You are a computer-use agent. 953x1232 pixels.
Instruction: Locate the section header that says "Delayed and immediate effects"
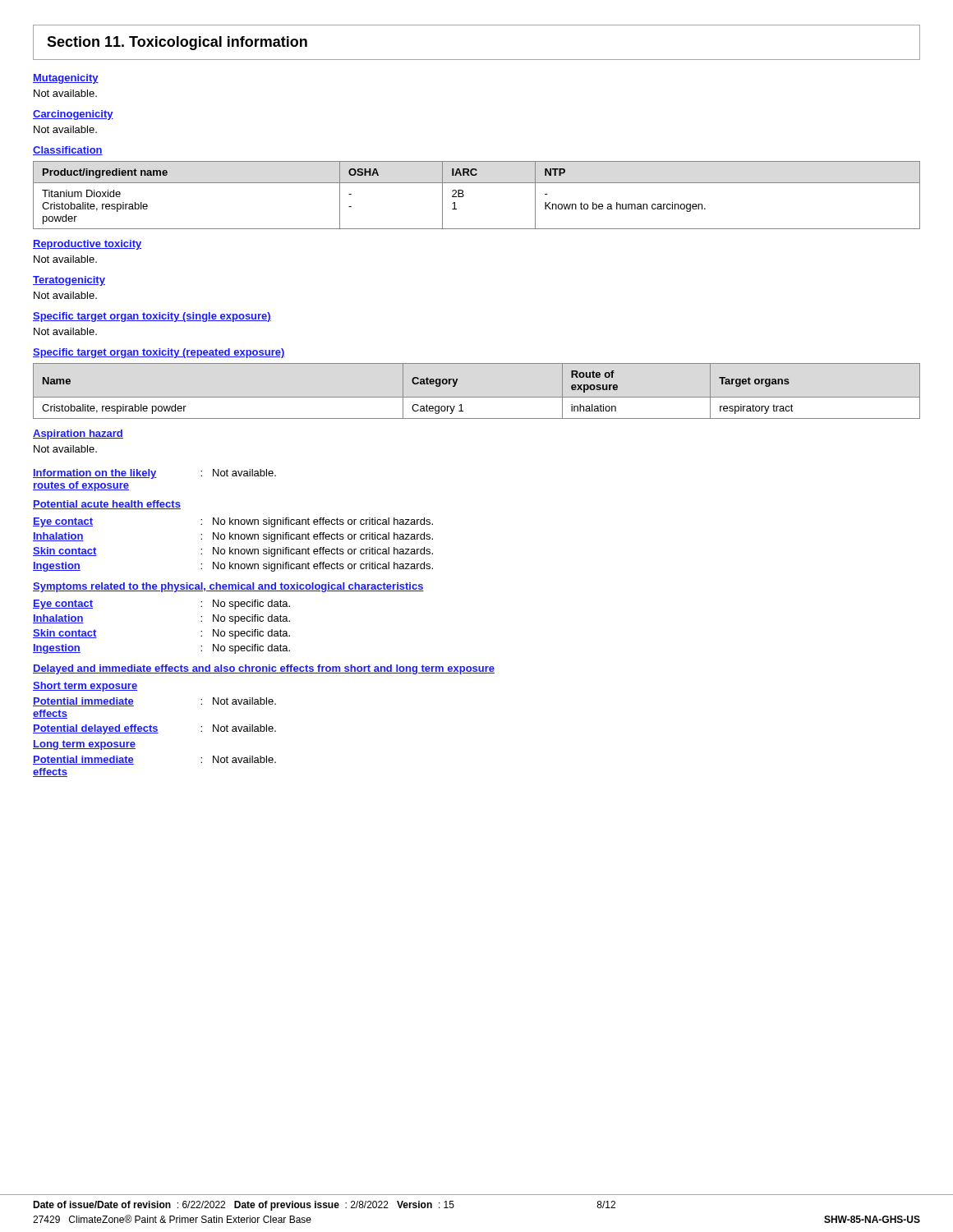coord(264,668)
